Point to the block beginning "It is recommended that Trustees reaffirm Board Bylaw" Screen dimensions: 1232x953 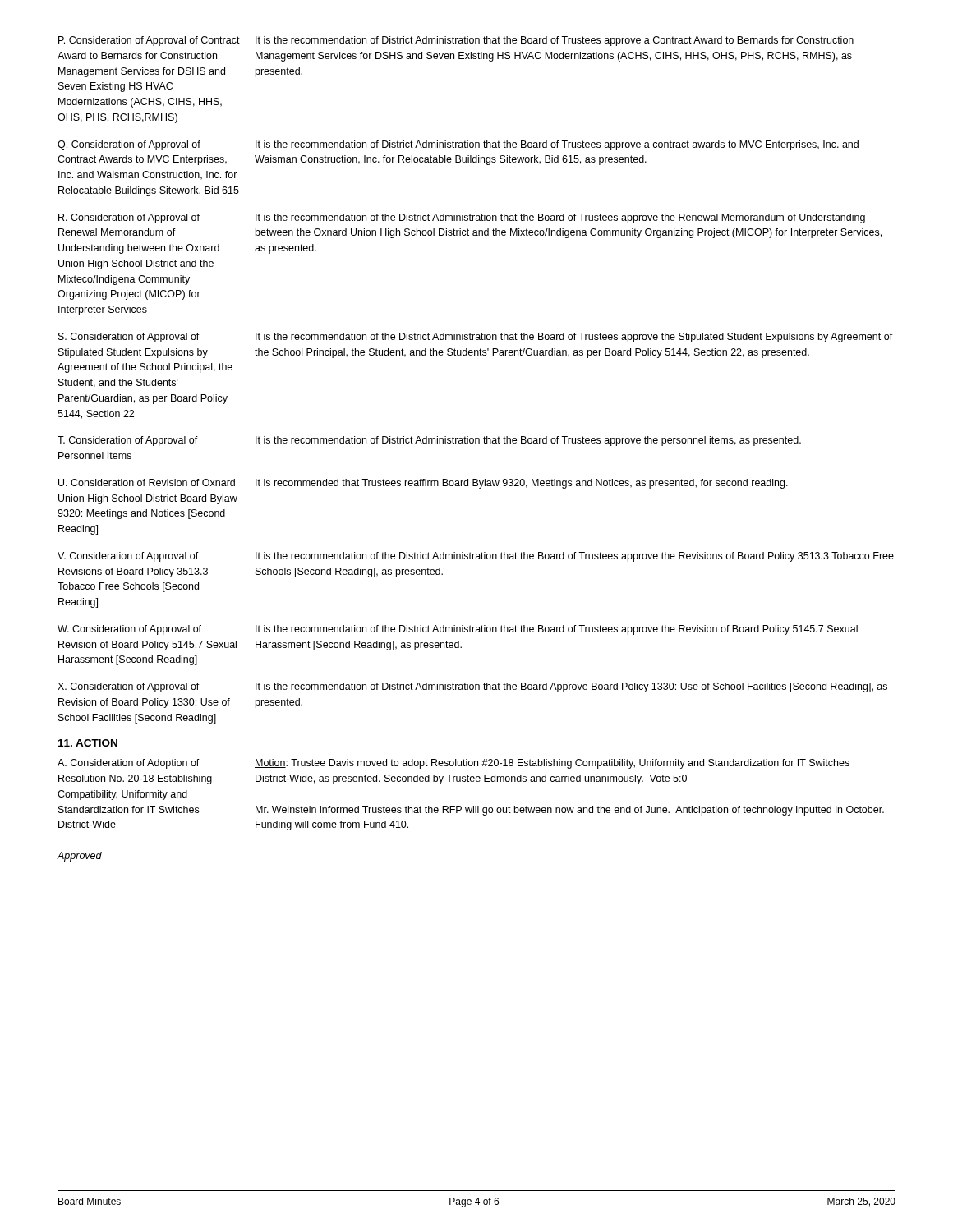(521, 483)
